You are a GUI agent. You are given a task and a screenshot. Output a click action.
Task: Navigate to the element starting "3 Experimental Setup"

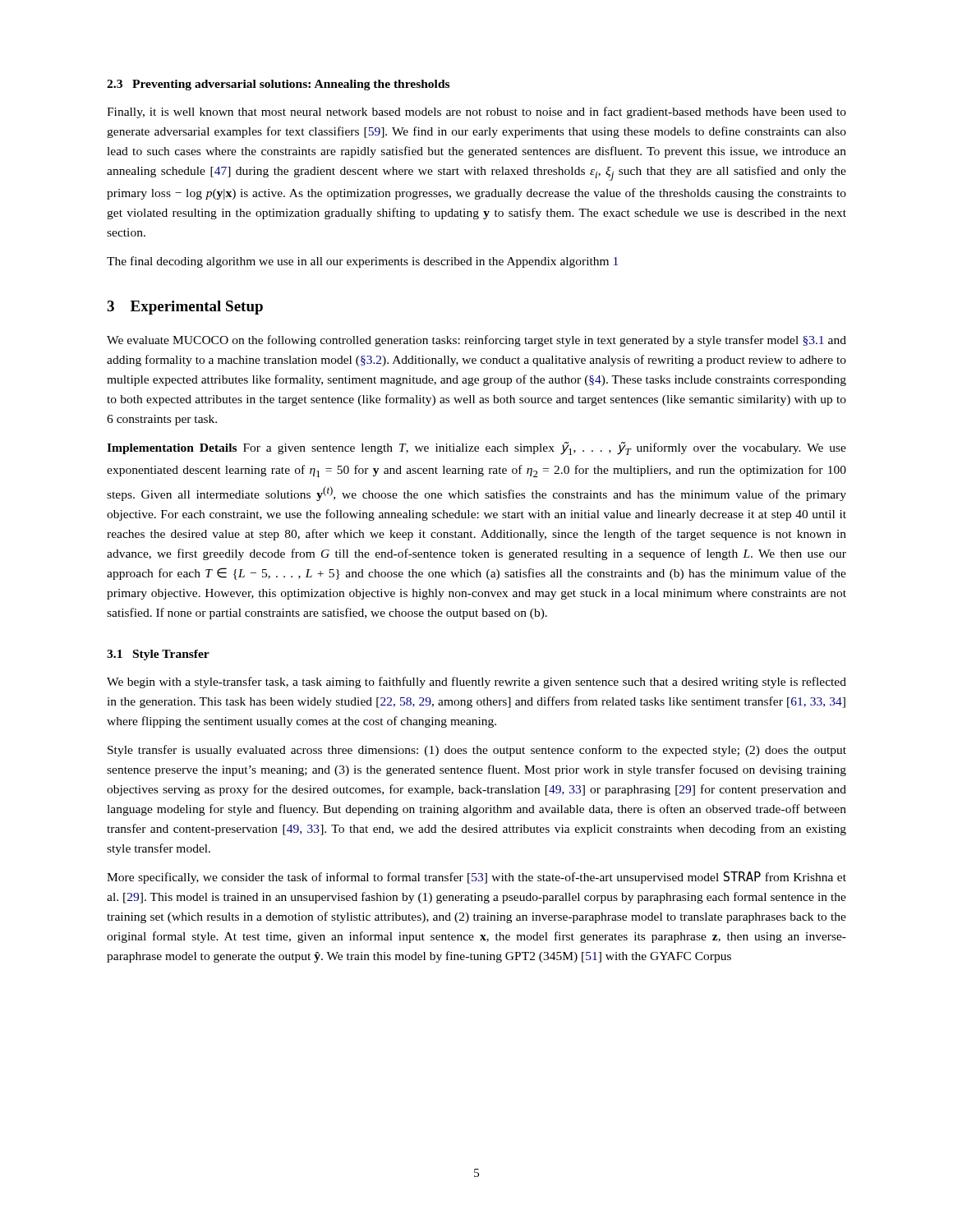pos(185,306)
